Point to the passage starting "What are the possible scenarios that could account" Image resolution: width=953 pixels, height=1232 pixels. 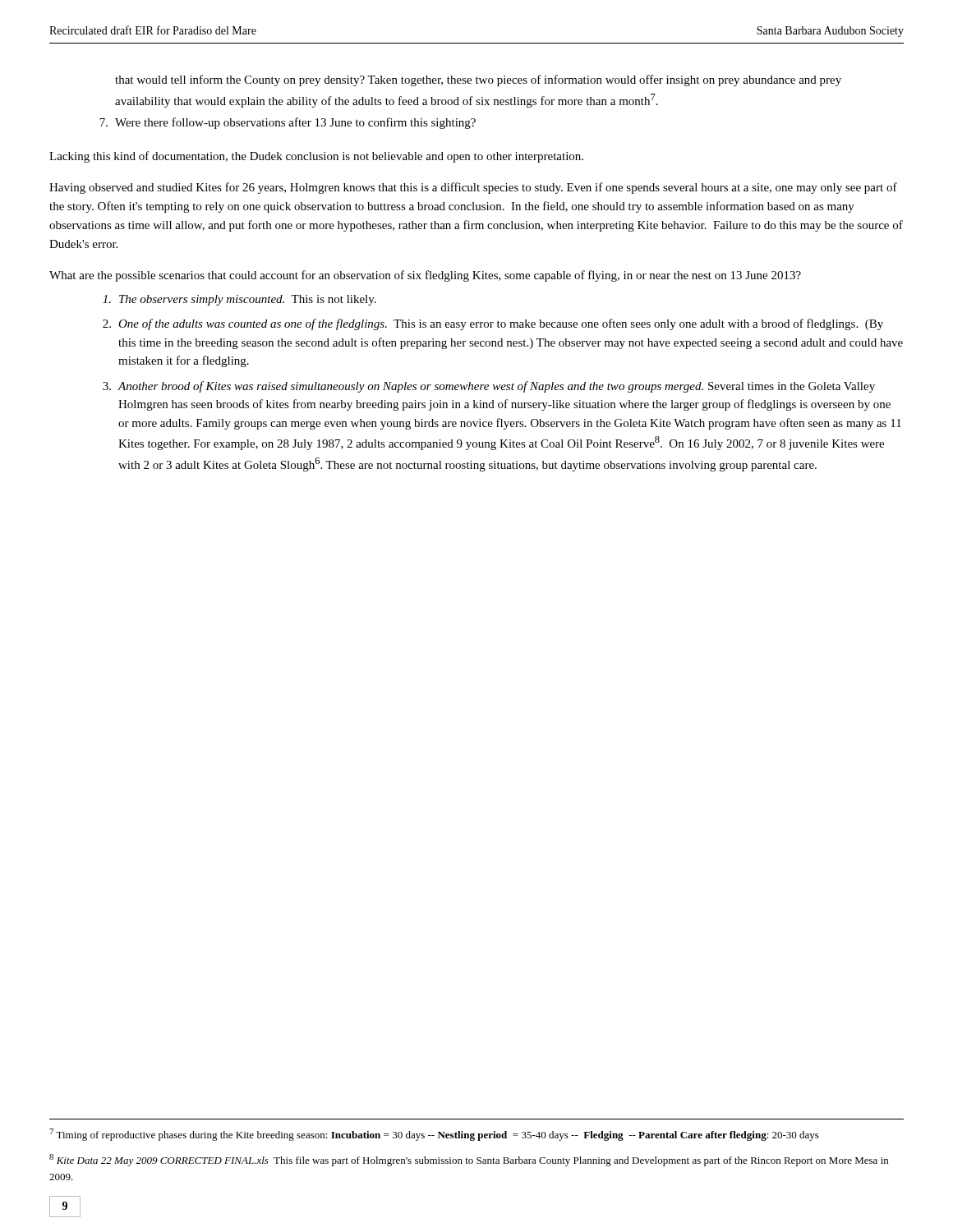[x=425, y=275]
